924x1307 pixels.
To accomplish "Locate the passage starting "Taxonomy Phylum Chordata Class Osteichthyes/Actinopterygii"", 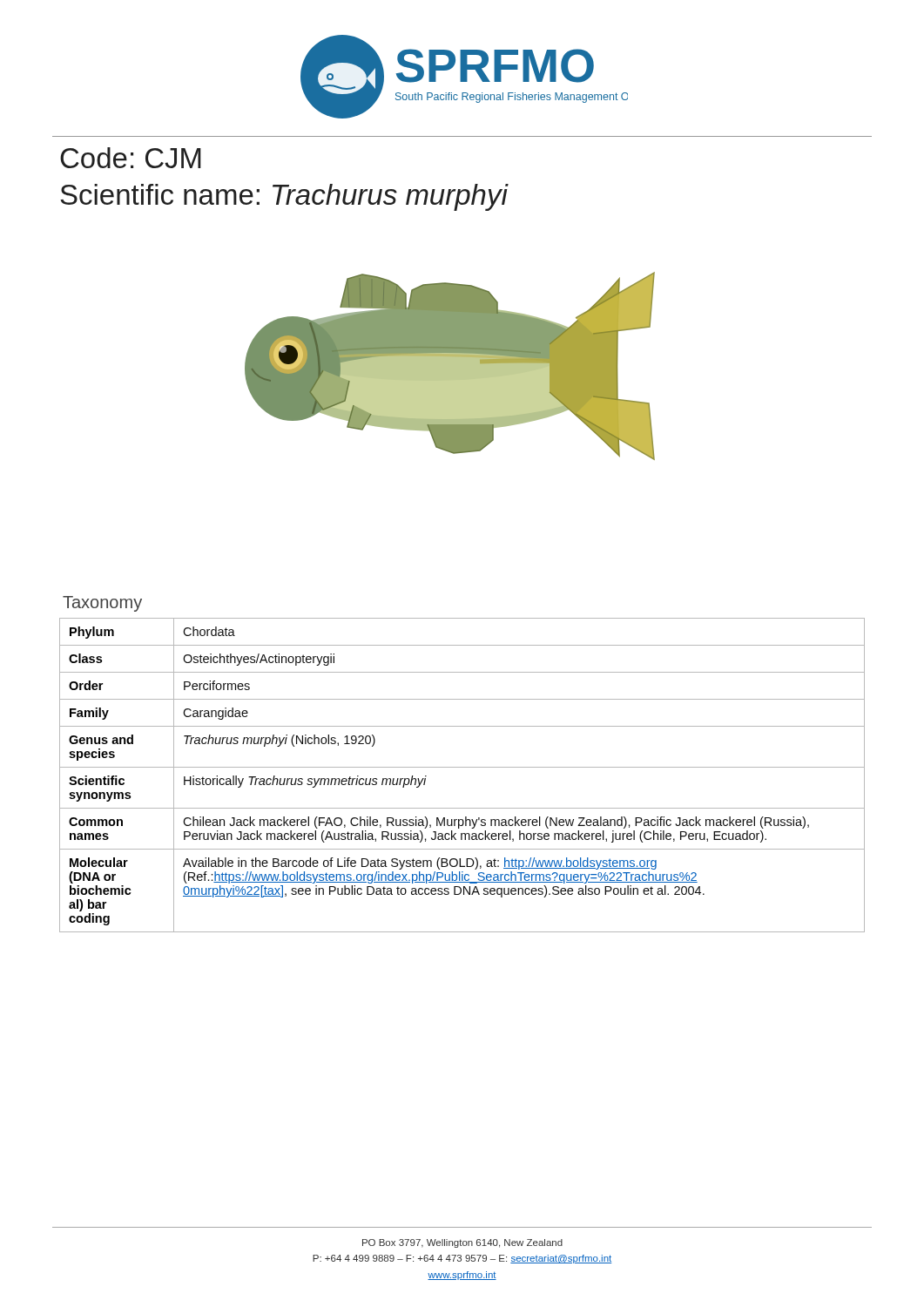I will point(462,762).
